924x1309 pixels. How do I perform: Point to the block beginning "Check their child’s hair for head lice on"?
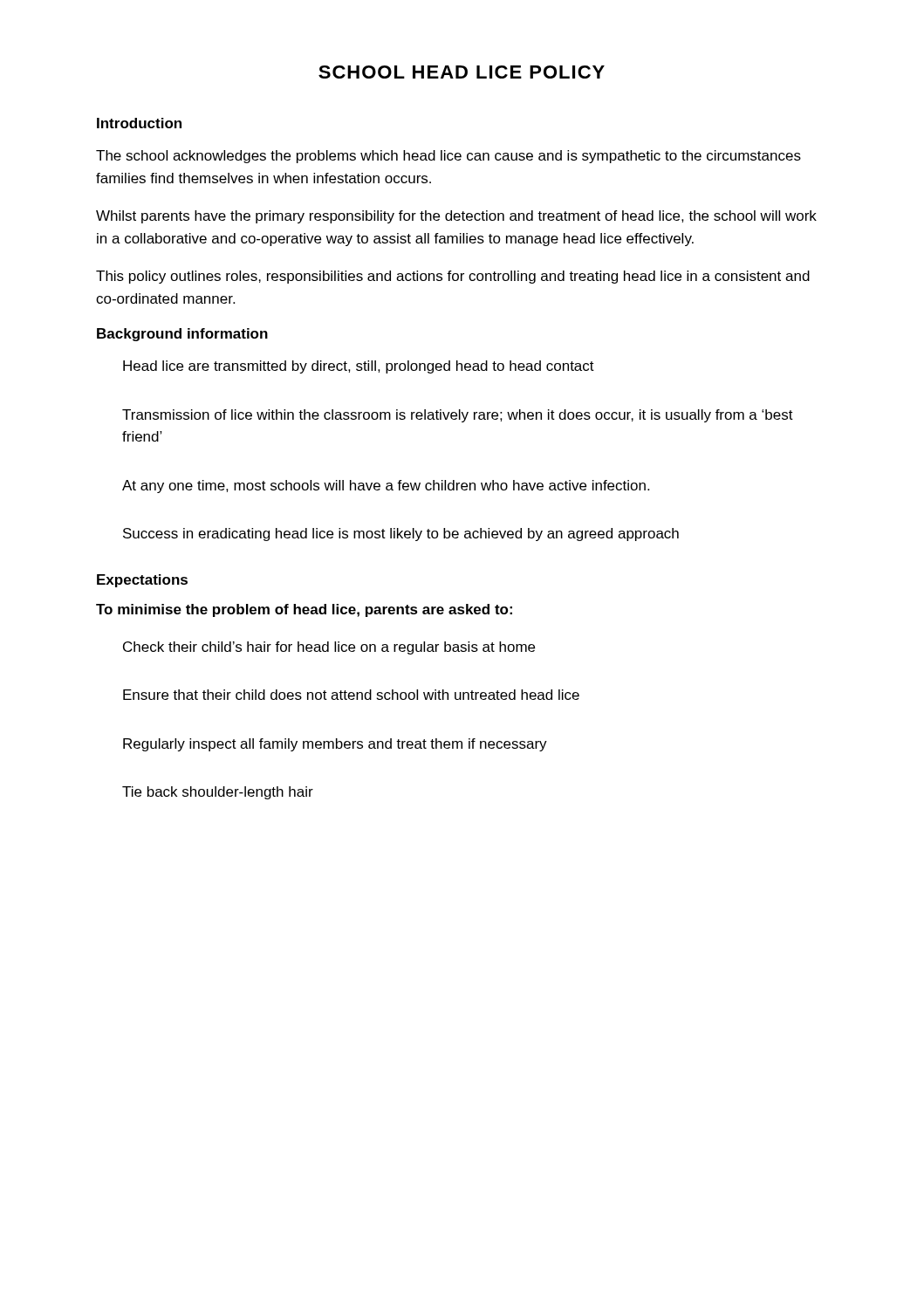(329, 647)
